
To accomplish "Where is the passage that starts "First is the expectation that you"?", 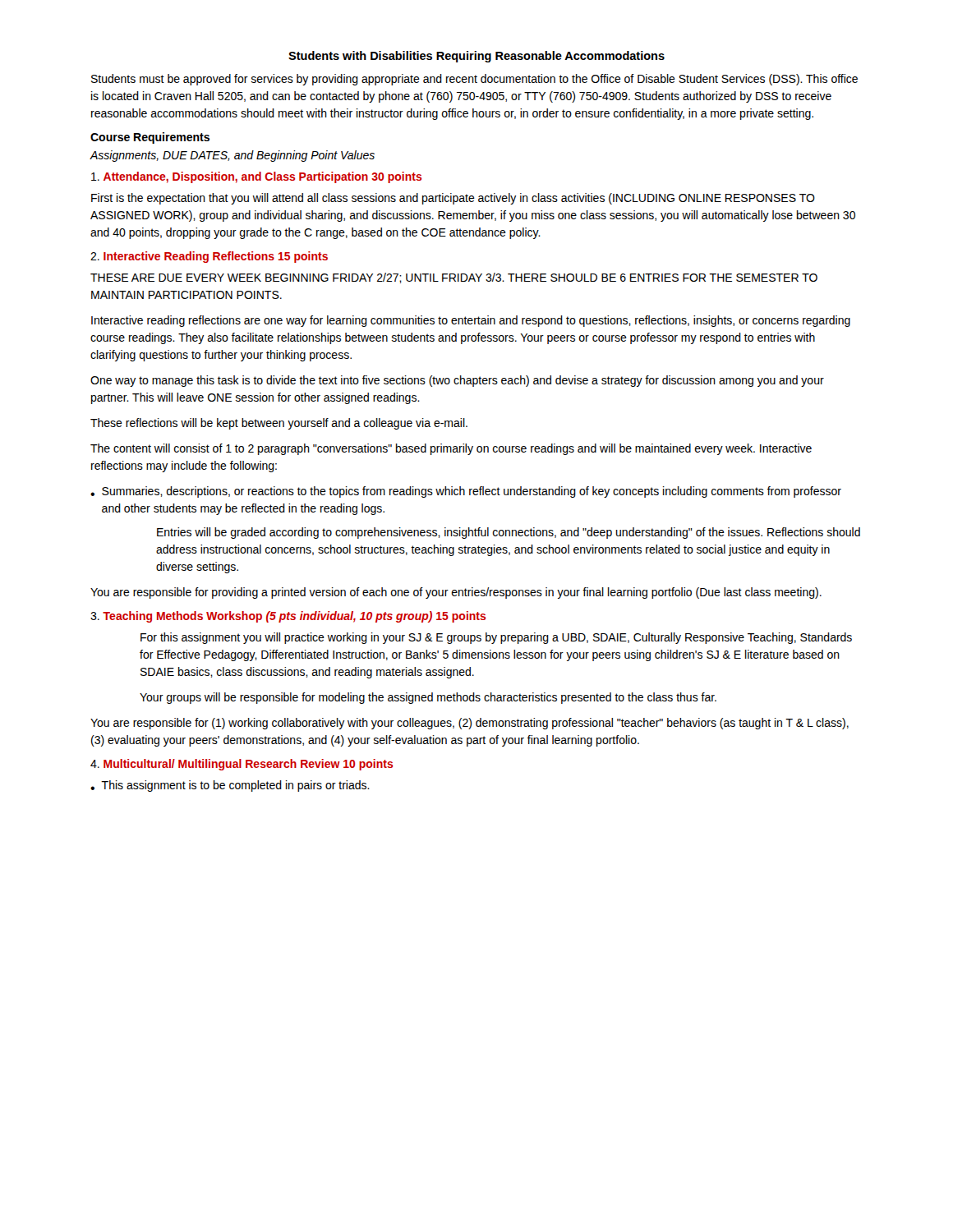I will tap(473, 215).
